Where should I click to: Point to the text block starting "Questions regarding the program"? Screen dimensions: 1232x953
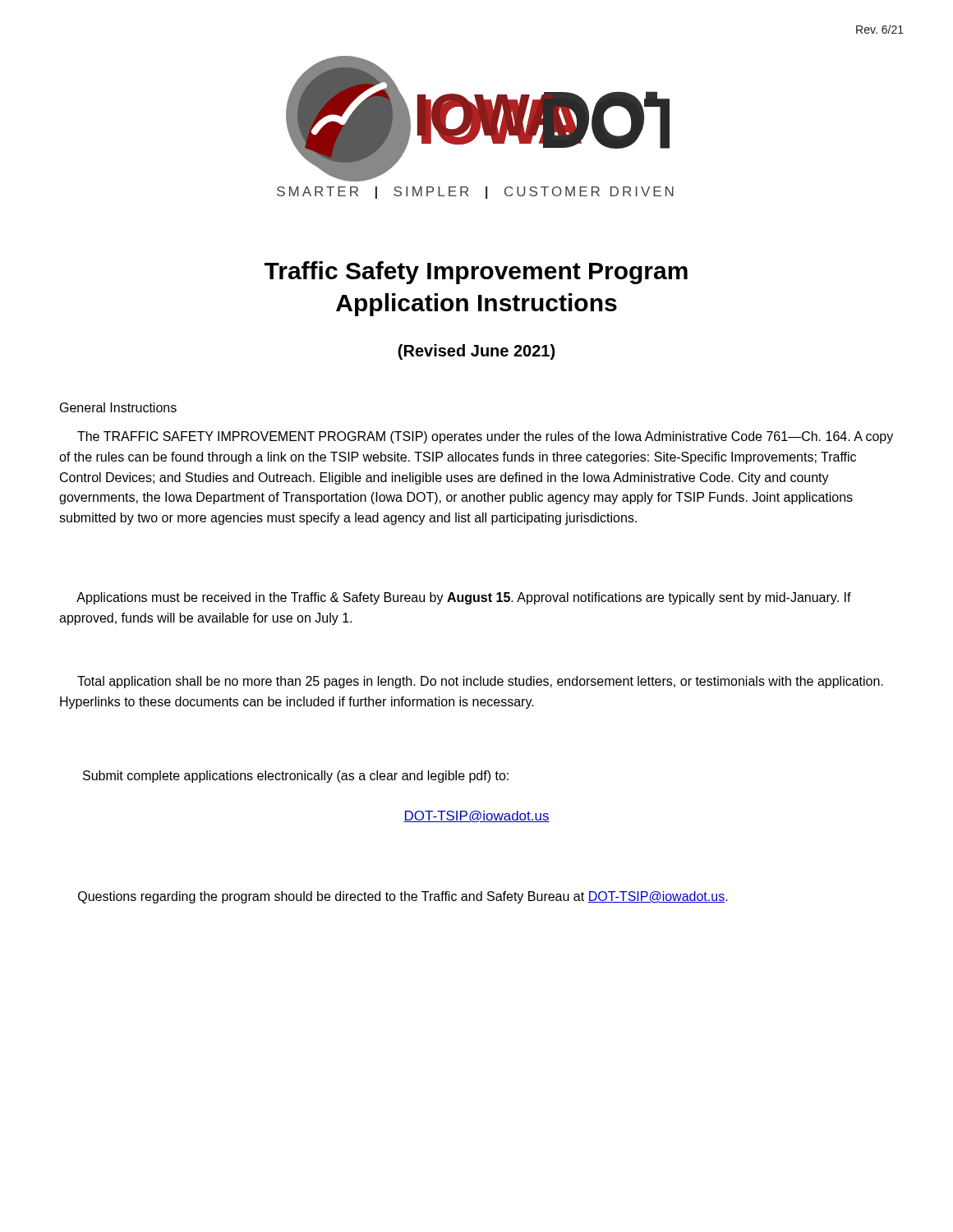[394, 896]
